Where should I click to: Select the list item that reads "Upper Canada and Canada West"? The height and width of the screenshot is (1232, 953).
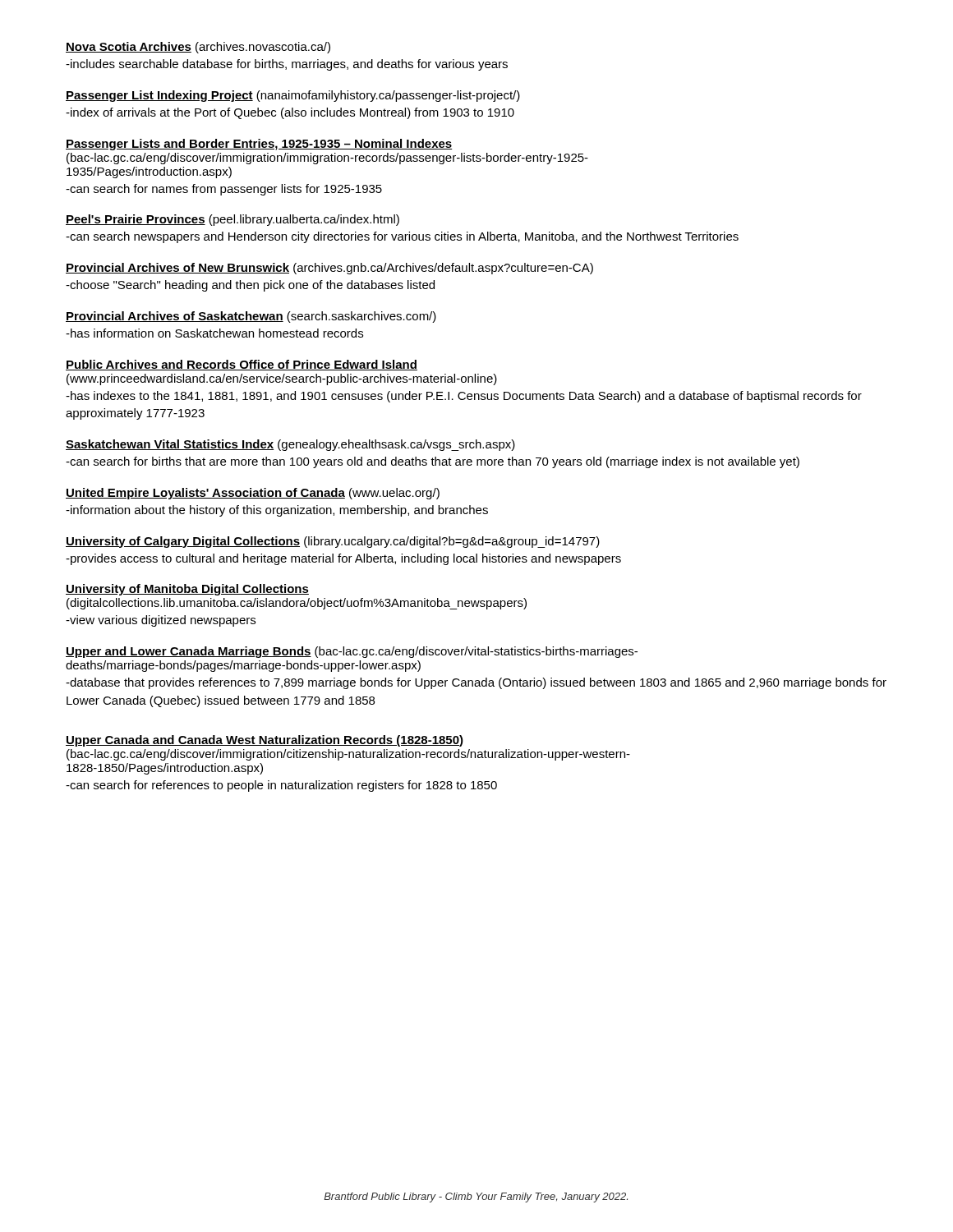tap(476, 763)
